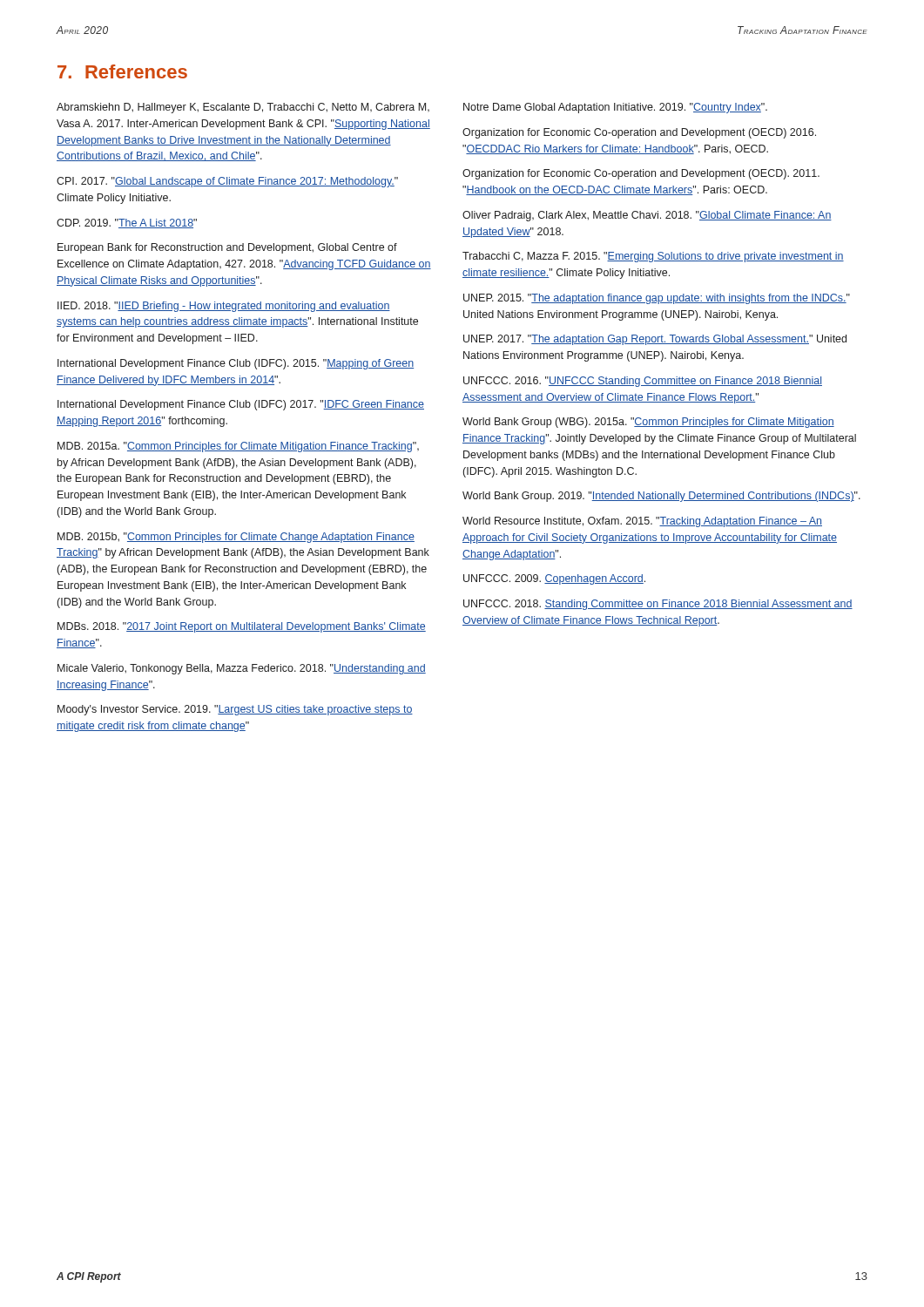Locate the list item with the text "UNFCCC. 2016. "UNFCCC Standing Committee on"

pyautogui.click(x=642, y=389)
